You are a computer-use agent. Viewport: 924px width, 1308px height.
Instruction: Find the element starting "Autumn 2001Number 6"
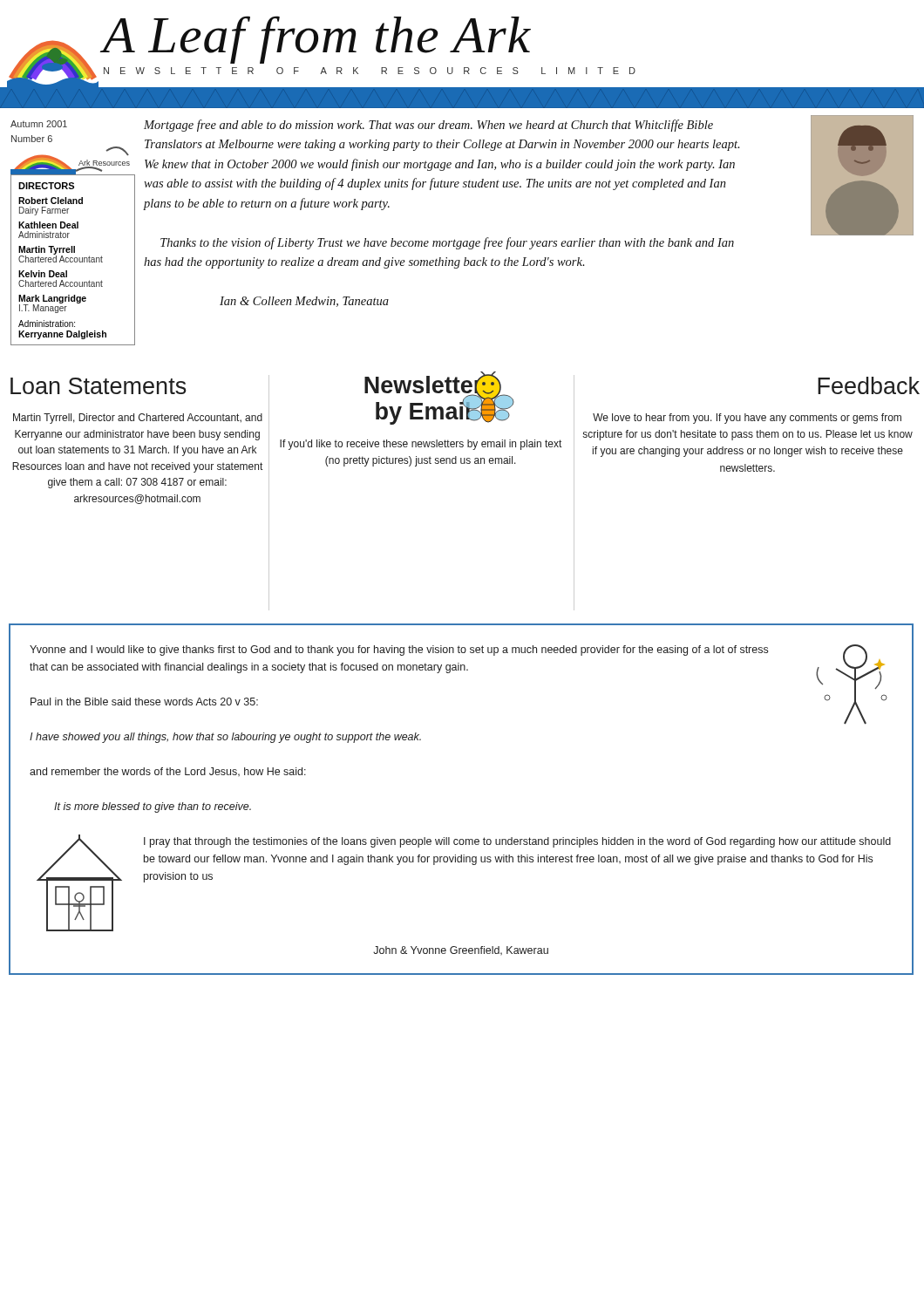point(39,131)
